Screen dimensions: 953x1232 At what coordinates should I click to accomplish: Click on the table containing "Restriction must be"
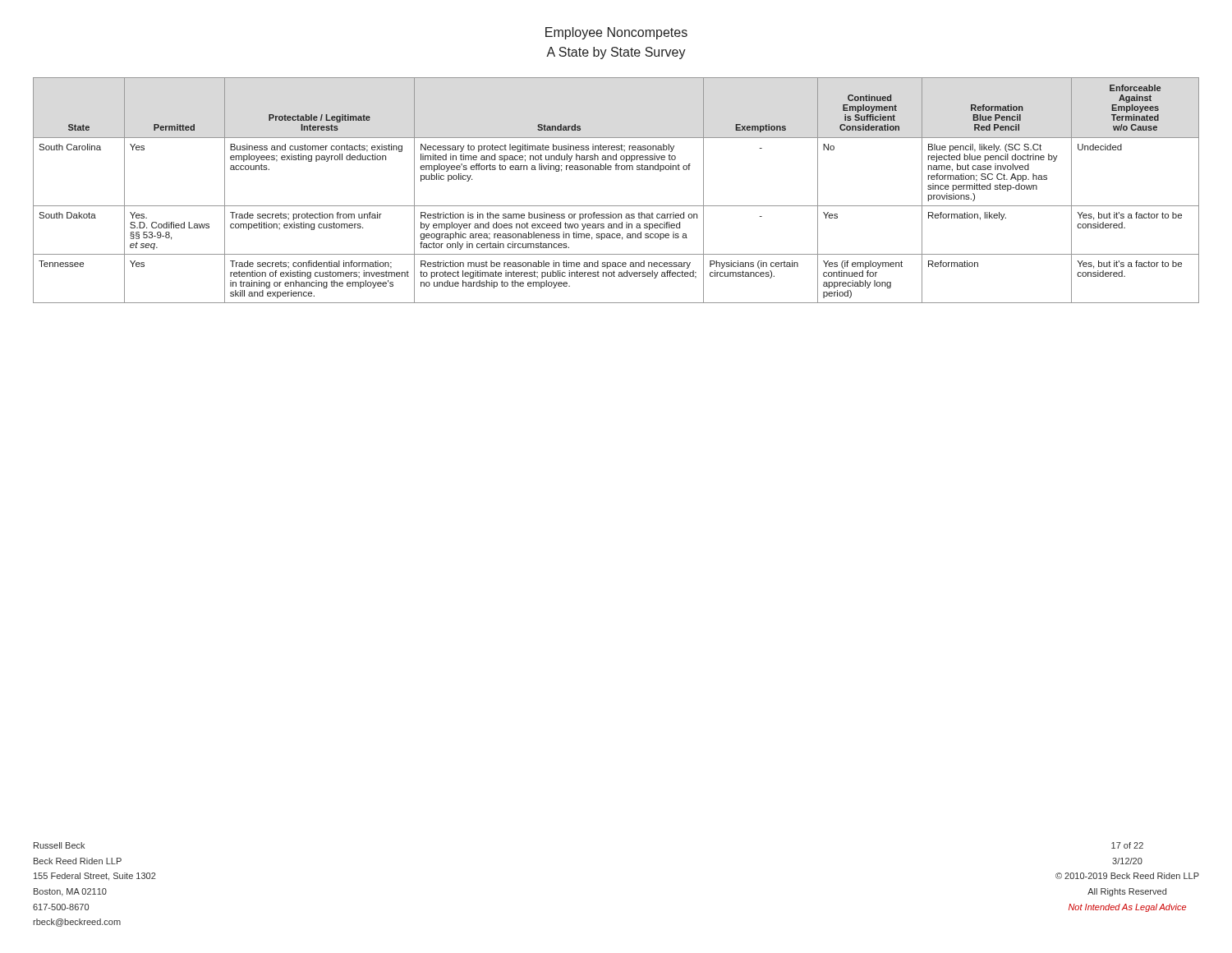[616, 190]
